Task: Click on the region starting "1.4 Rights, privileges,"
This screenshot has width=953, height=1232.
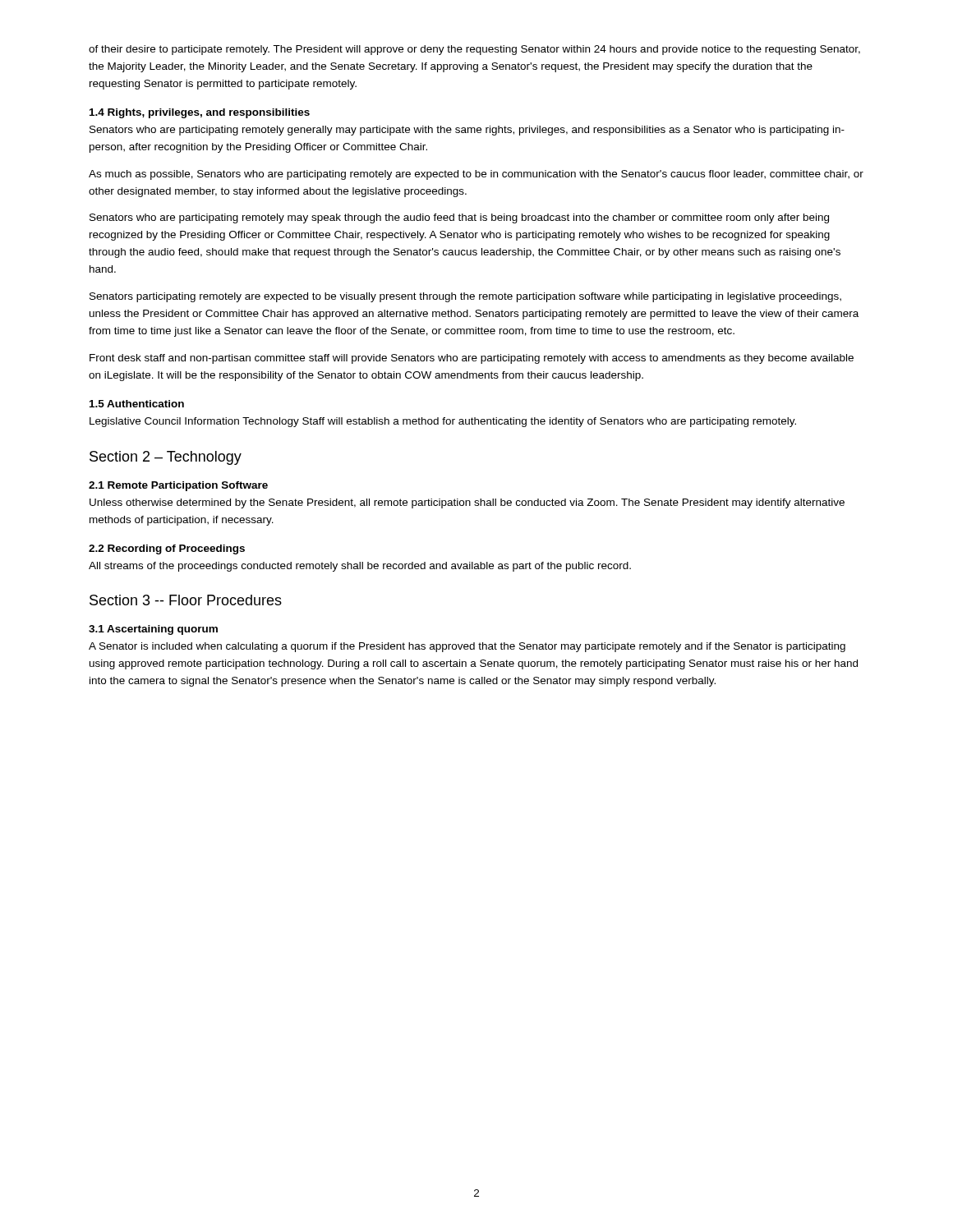Action: (199, 112)
